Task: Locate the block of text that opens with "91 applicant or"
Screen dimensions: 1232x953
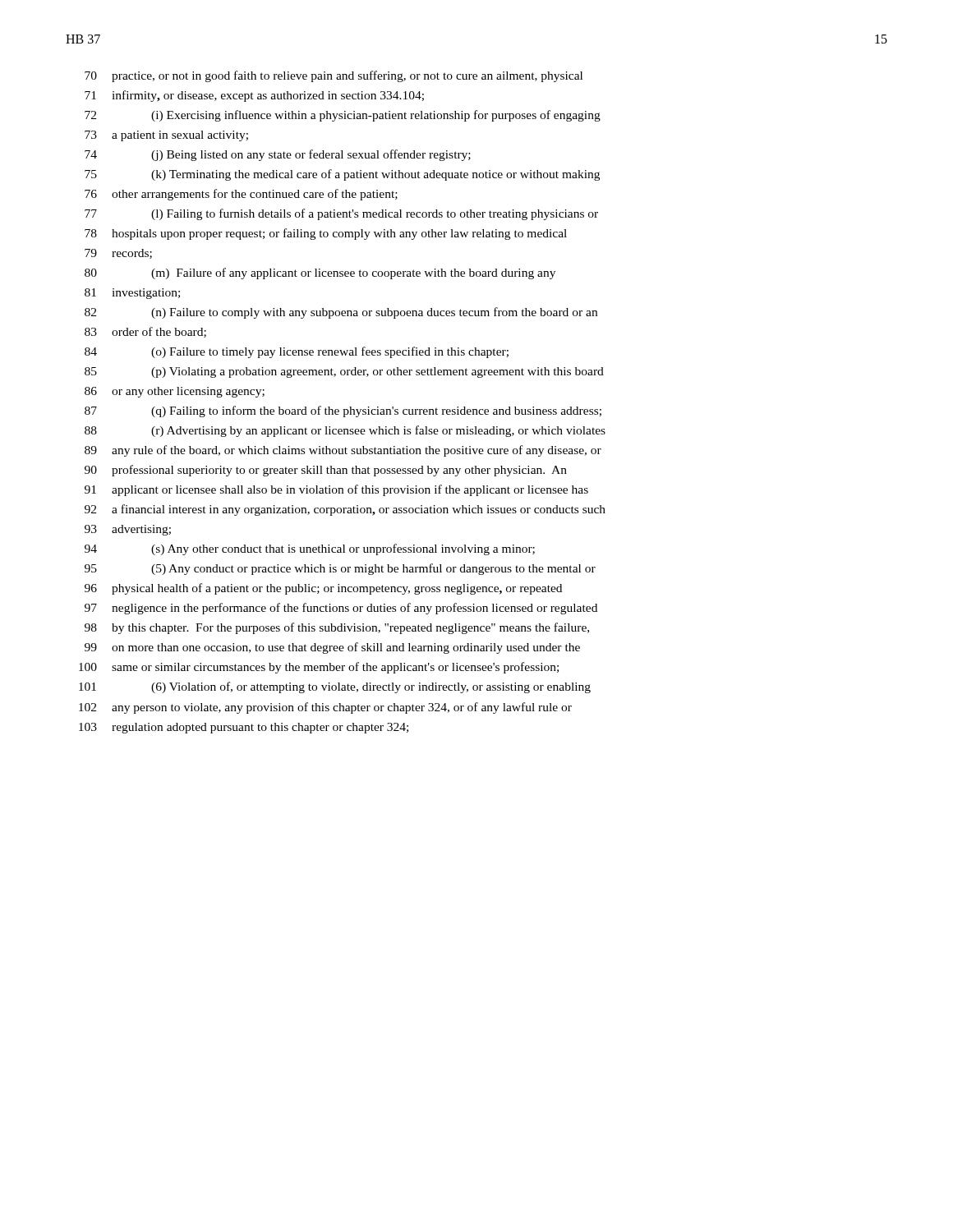Action: pyautogui.click(x=476, y=490)
